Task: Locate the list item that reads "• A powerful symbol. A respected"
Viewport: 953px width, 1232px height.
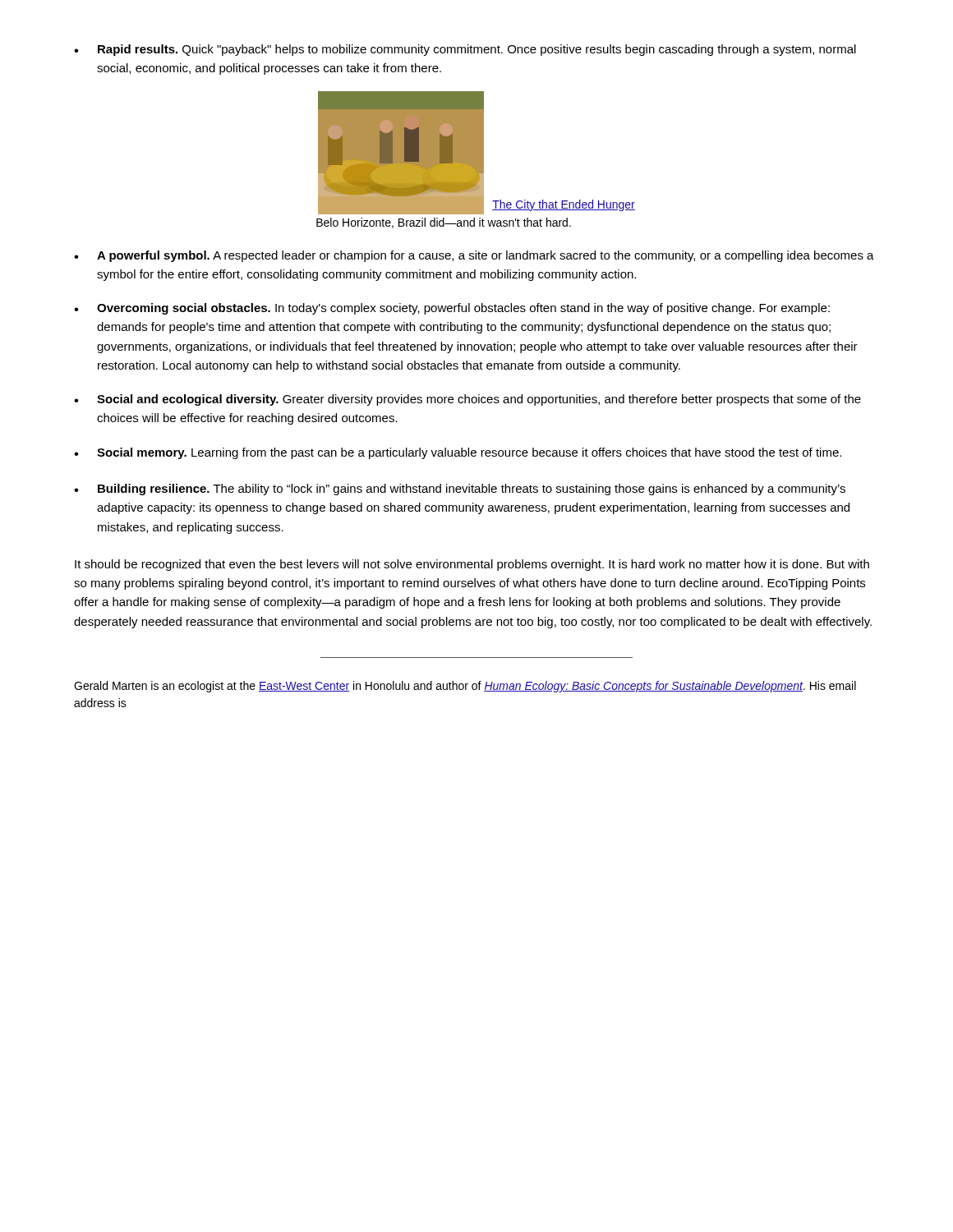Action: 476,264
